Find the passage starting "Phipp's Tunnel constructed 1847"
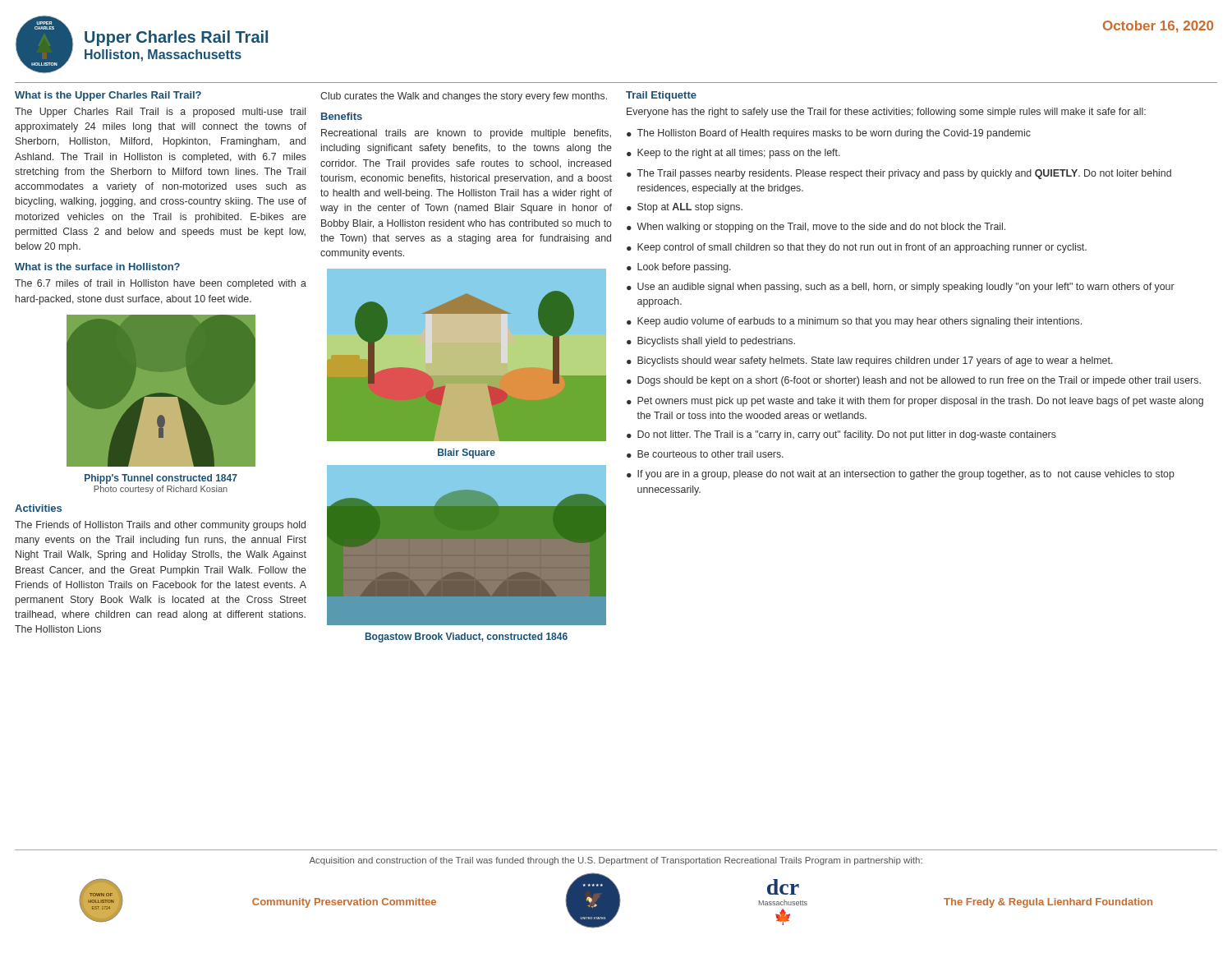The width and height of the screenshot is (1232, 953). [161, 478]
